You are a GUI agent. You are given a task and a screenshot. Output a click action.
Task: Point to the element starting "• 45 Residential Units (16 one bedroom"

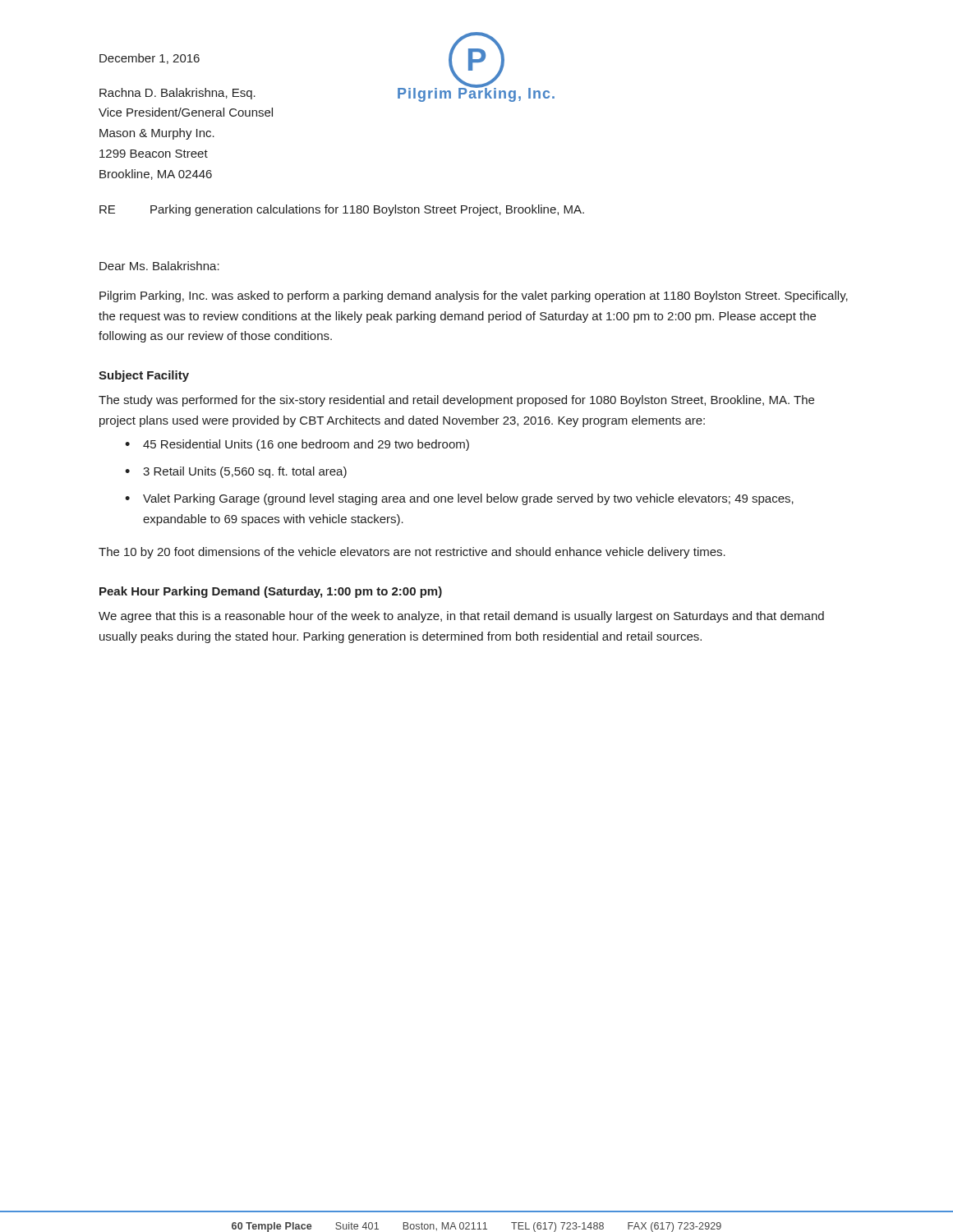297,445
